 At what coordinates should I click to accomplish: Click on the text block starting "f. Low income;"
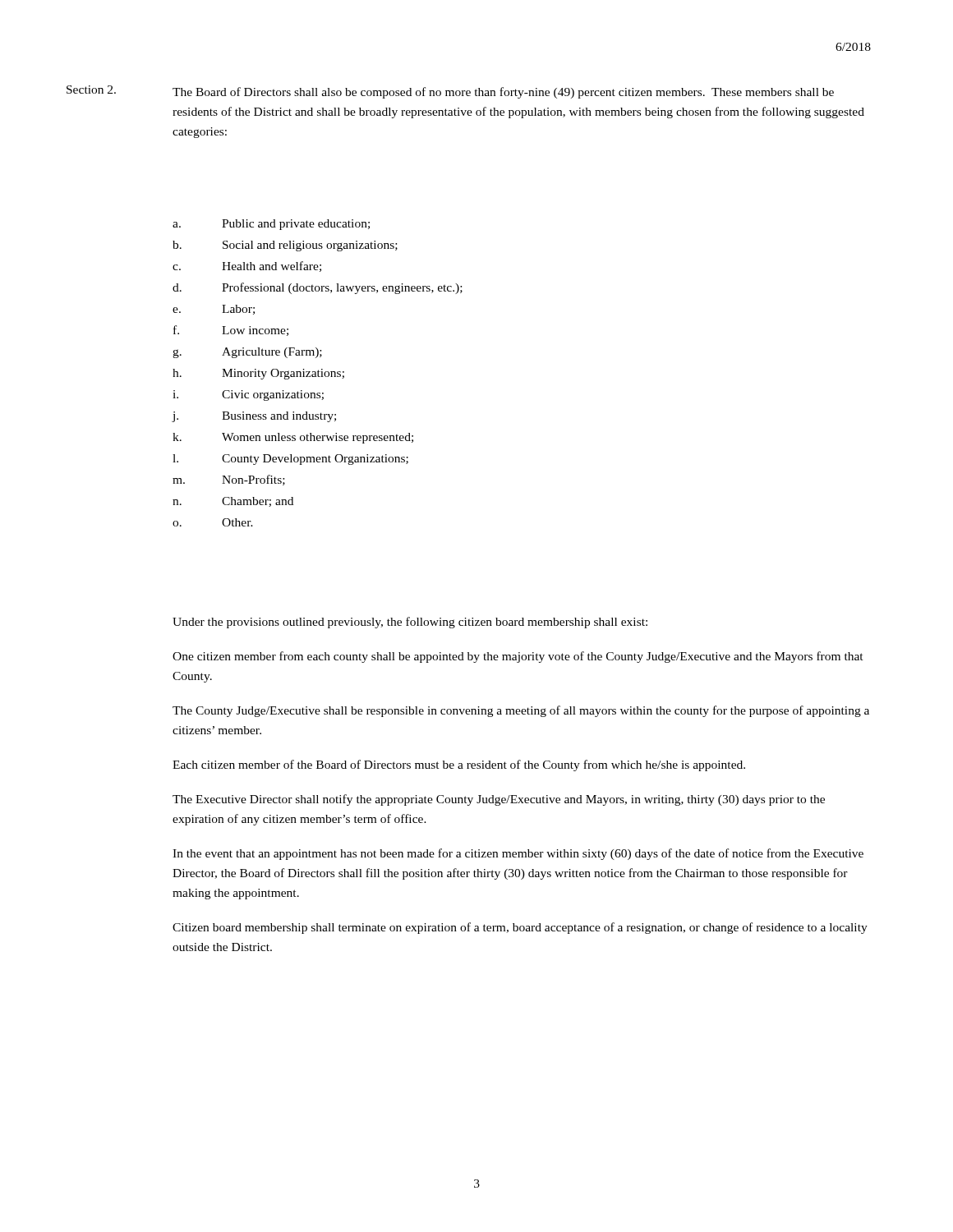click(x=231, y=331)
